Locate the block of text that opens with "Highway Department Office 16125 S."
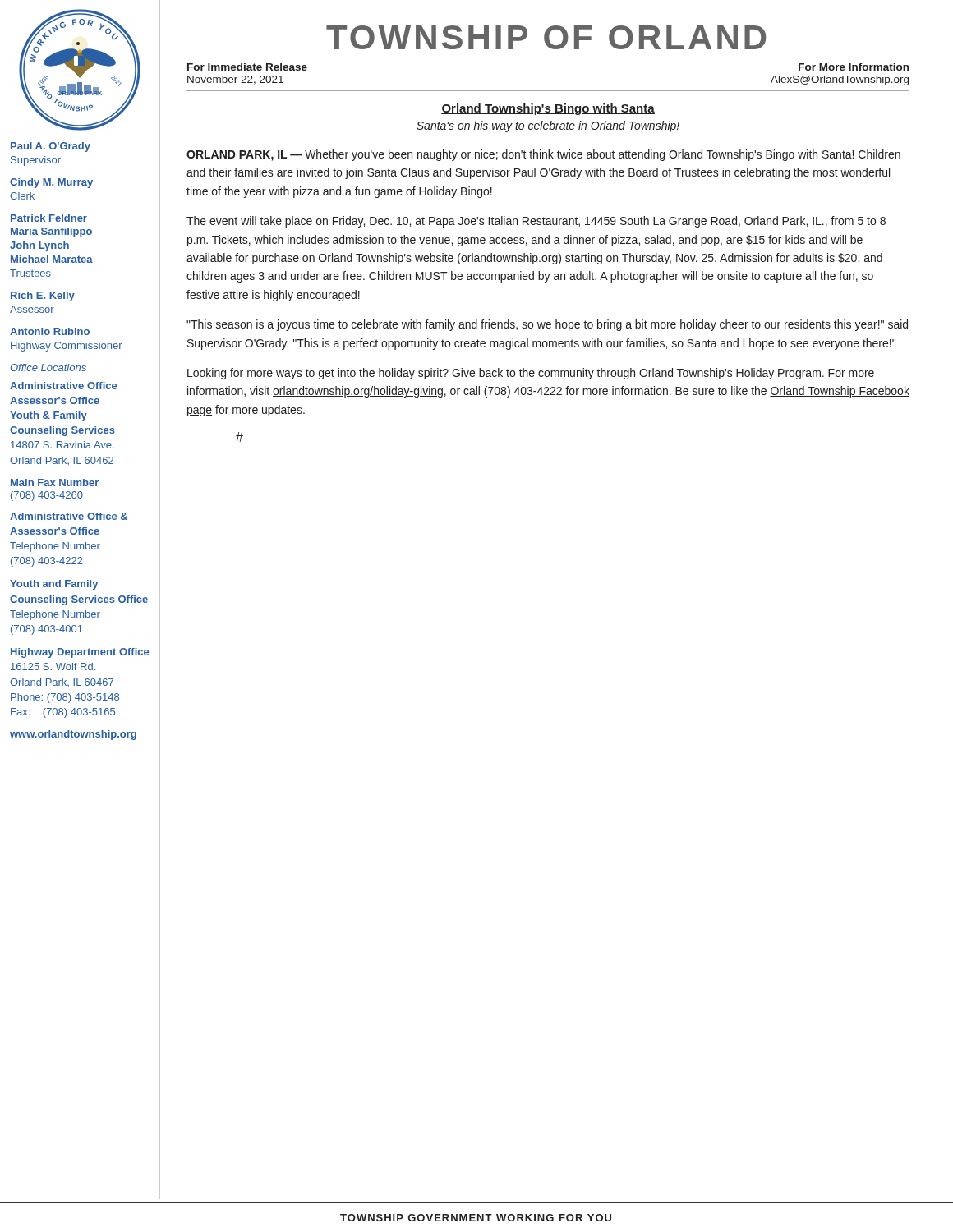 point(80,682)
